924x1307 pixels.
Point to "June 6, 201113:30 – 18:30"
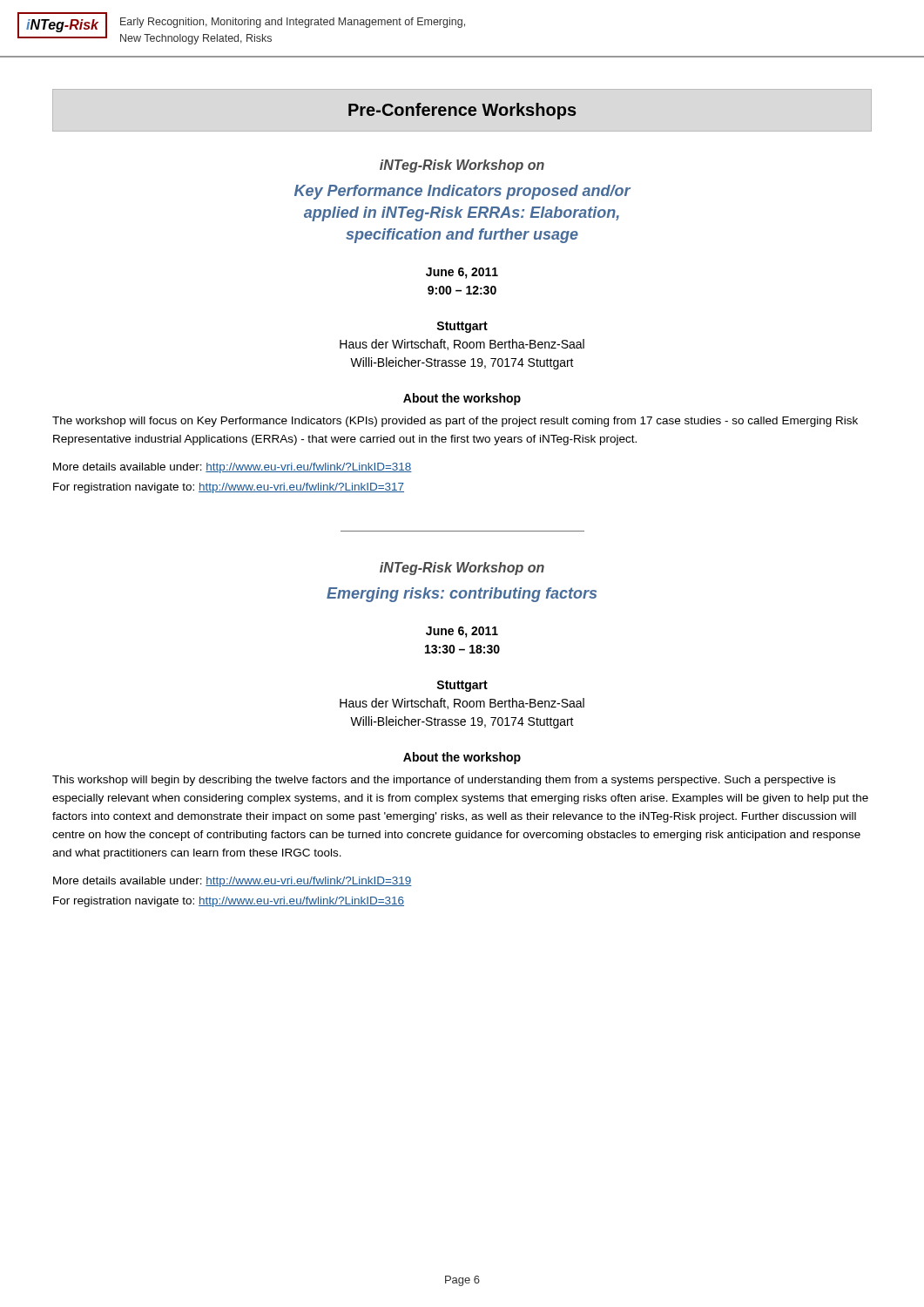462,640
